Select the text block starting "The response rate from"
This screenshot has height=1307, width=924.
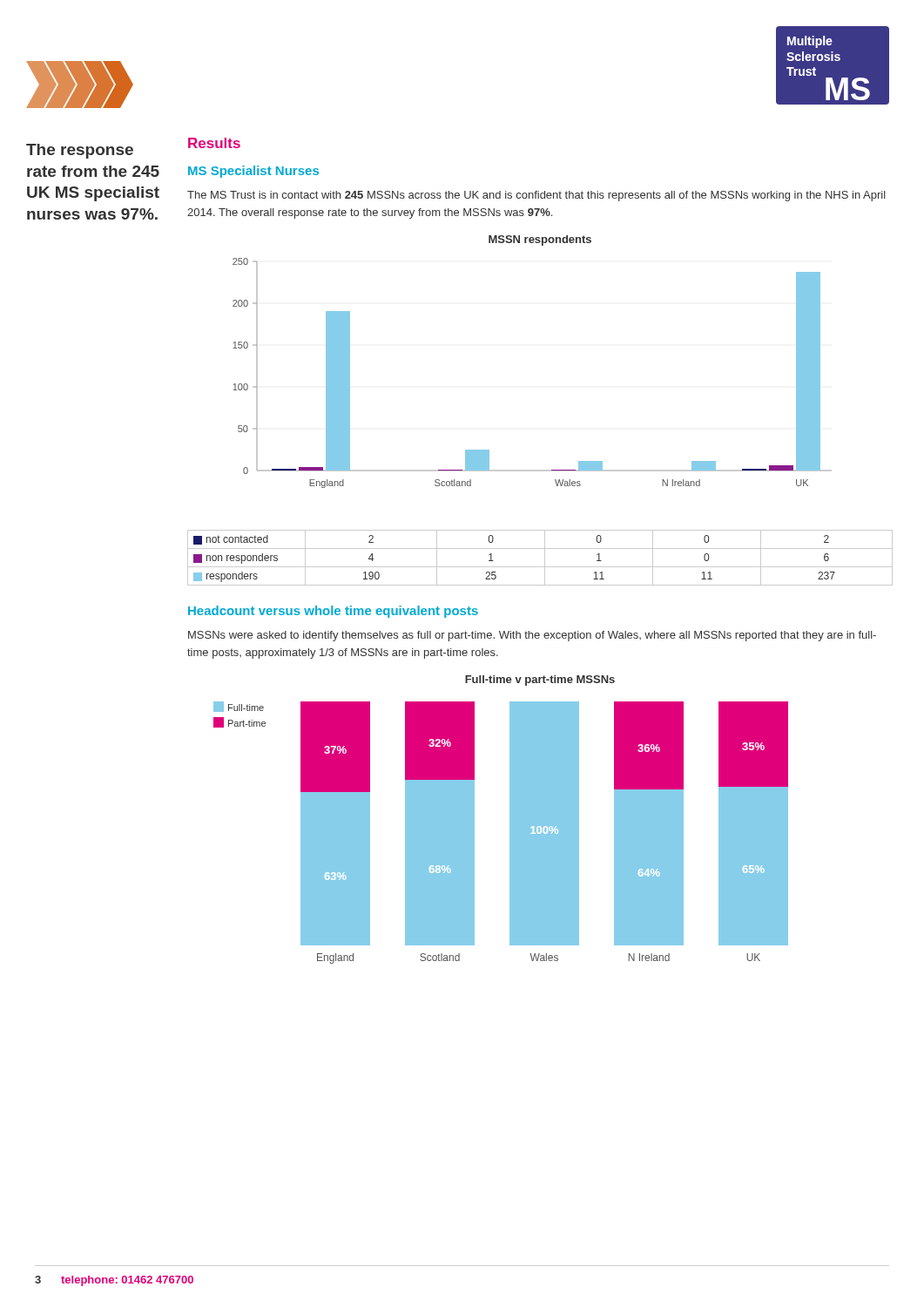pyautogui.click(x=93, y=182)
